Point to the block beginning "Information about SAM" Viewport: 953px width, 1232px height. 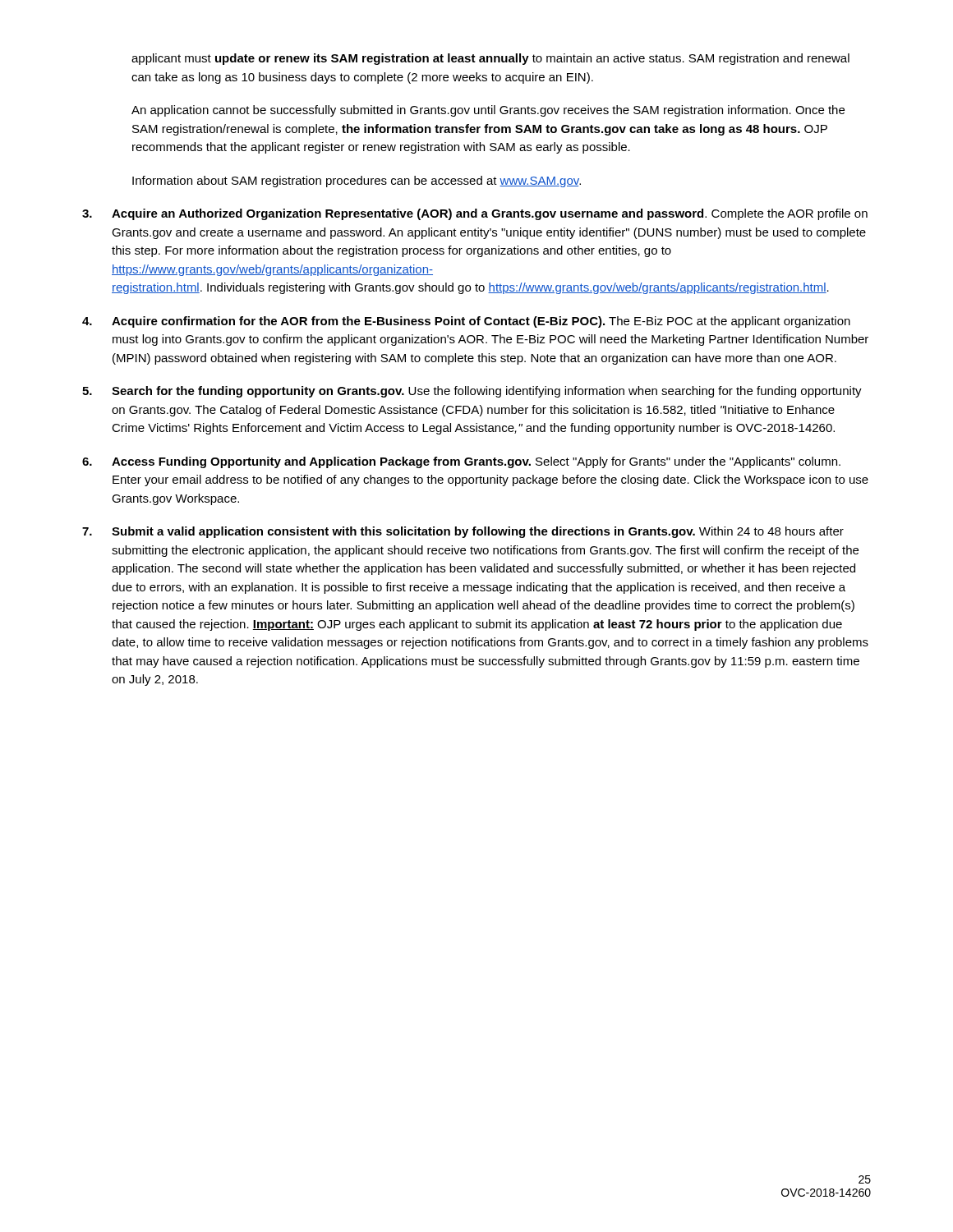coord(357,180)
